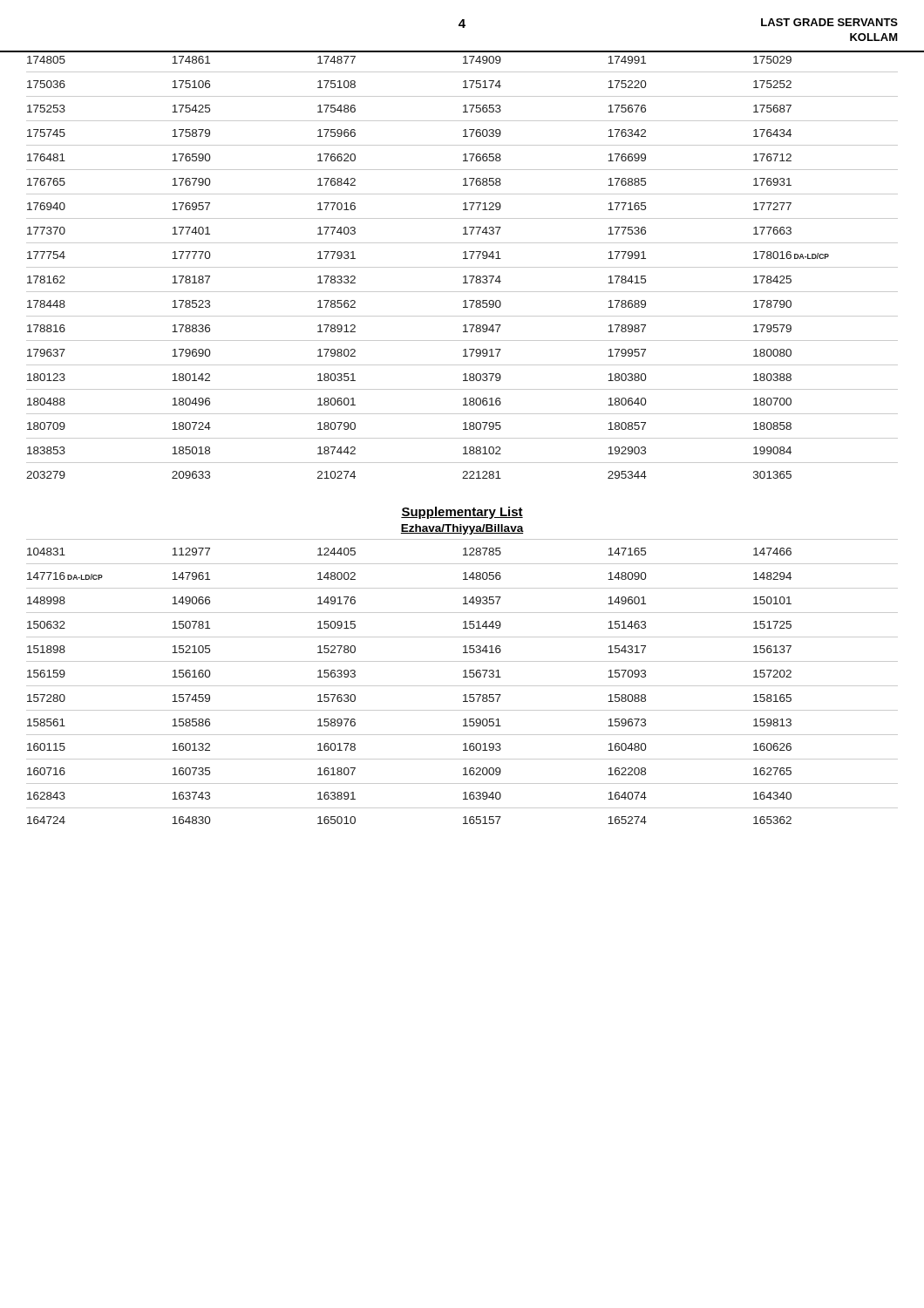
Task: Find "150632 150781 150915 151449 151463 151725" on this page
Action: pyautogui.click(x=462, y=625)
